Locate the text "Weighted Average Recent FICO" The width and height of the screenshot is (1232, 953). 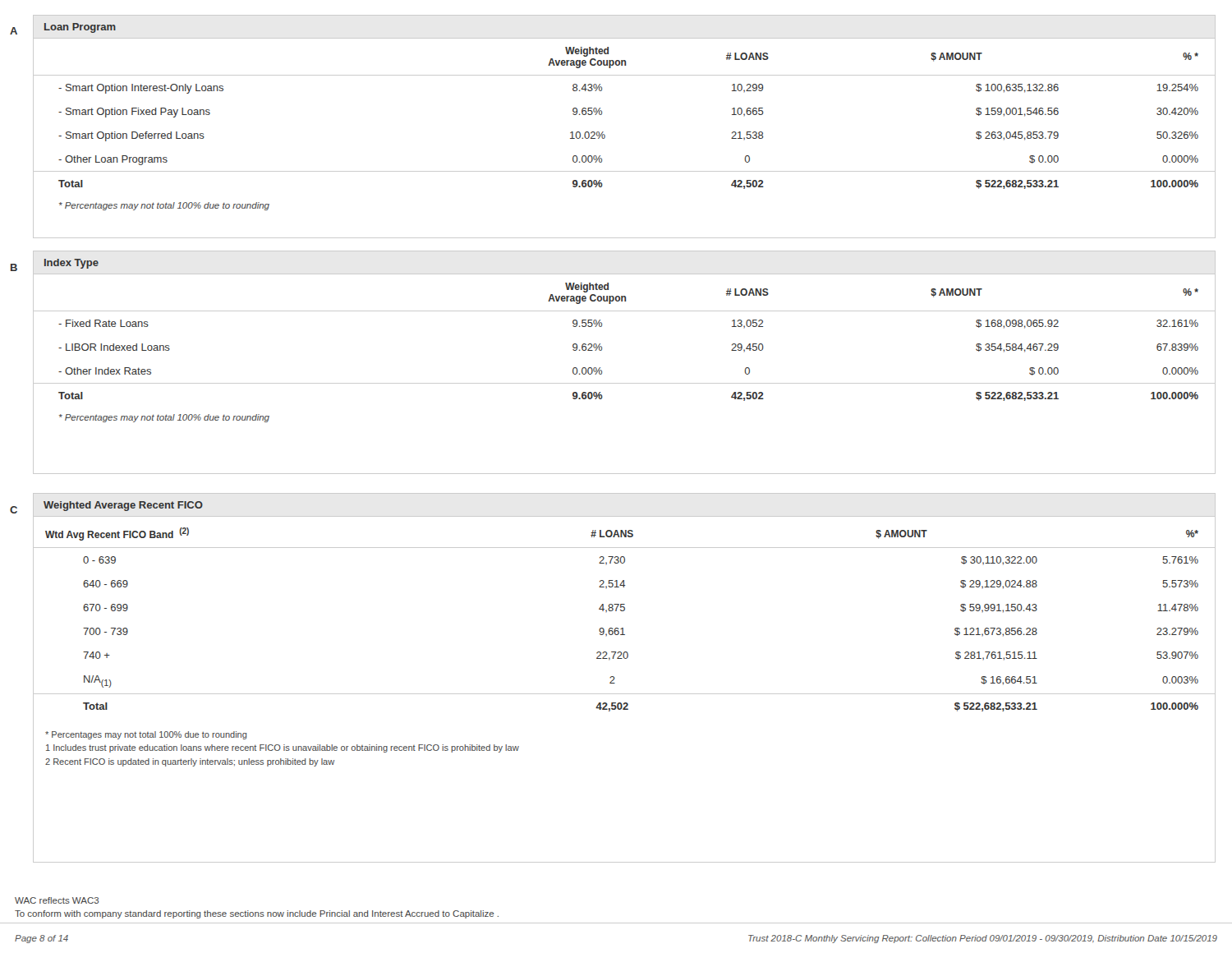point(123,505)
